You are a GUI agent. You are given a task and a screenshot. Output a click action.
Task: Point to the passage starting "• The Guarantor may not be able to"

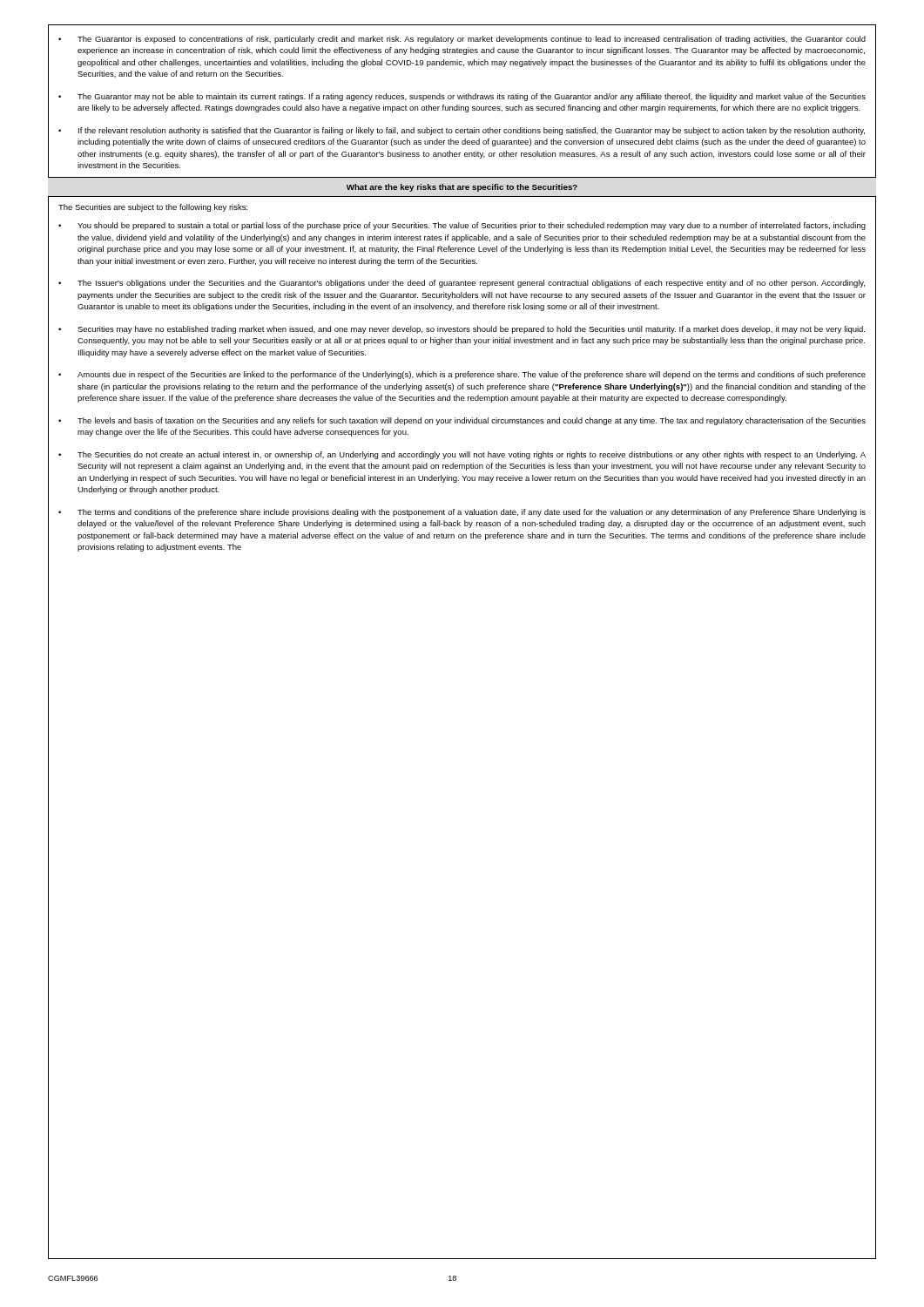point(462,102)
